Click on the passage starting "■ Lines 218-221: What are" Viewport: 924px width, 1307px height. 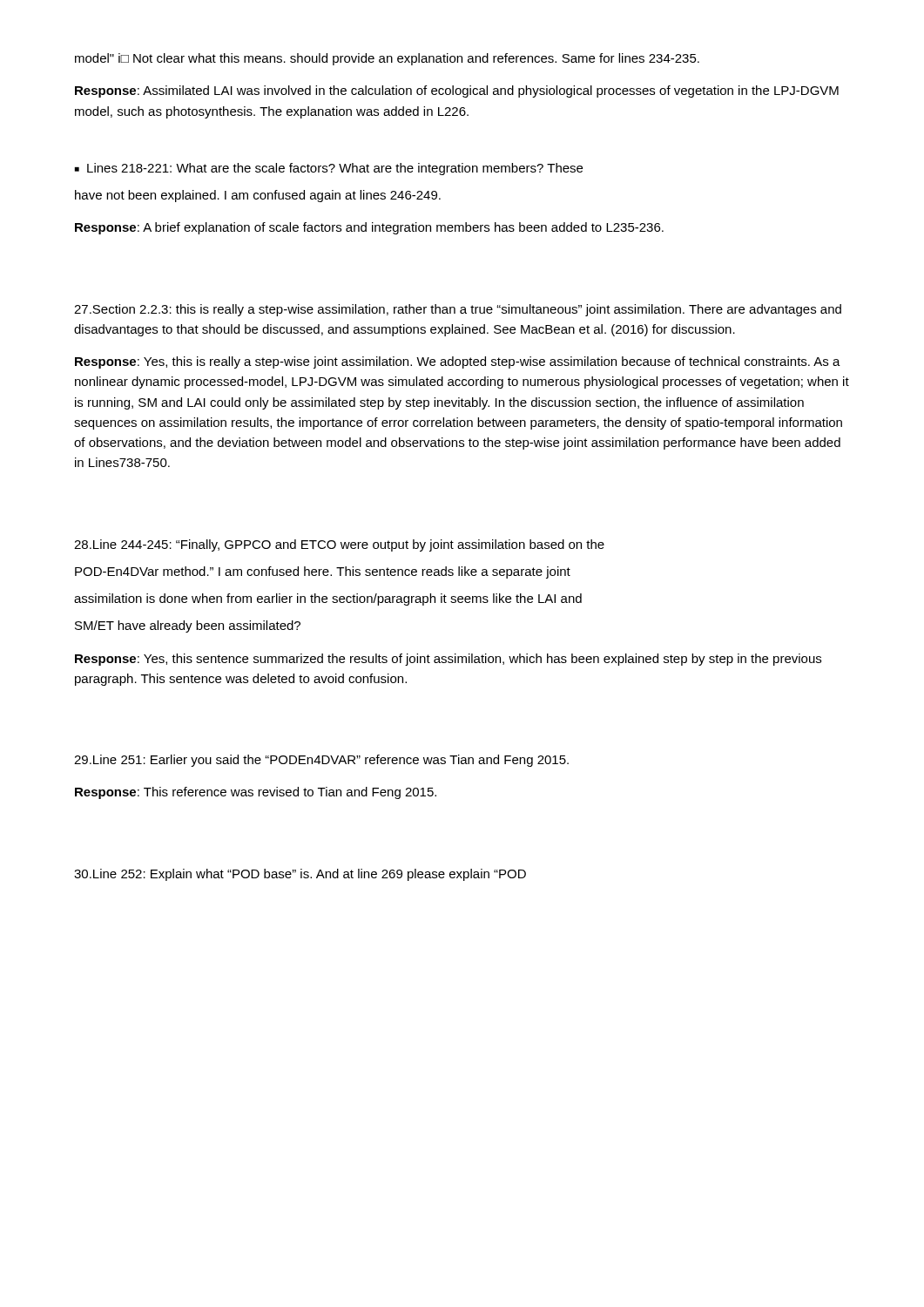(329, 168)
